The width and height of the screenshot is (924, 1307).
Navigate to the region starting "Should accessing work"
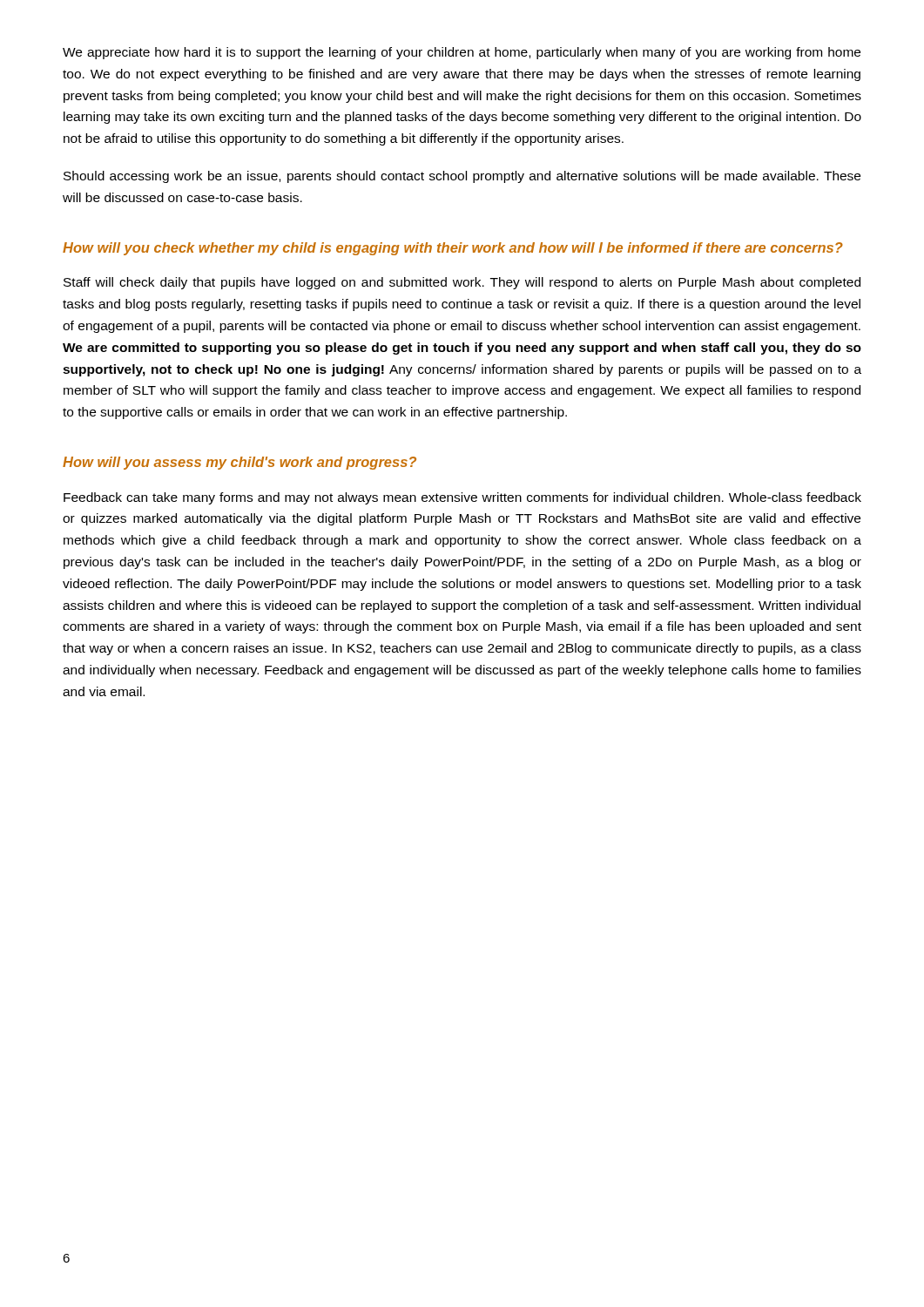click(462, 187)
